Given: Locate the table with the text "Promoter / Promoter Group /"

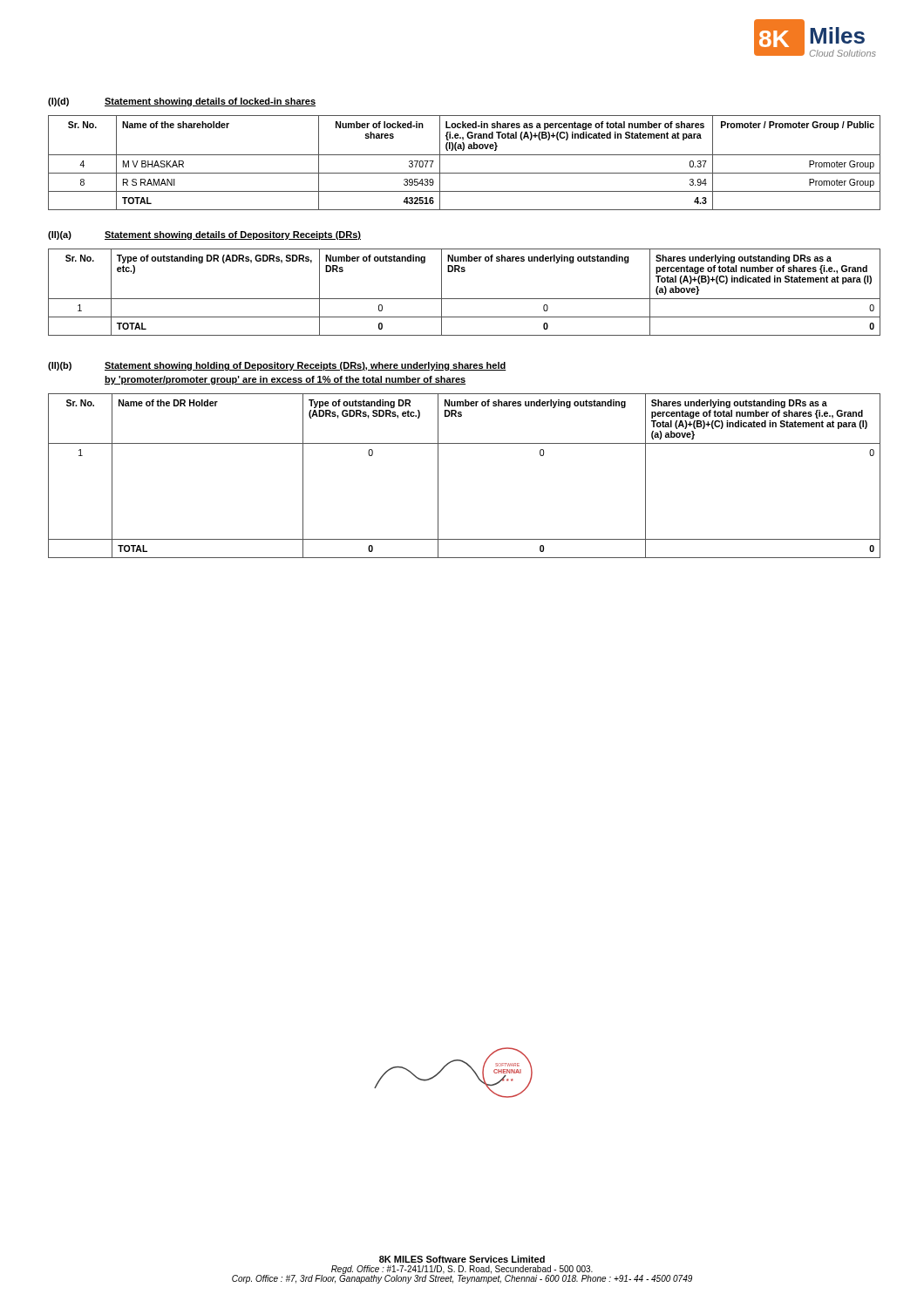Looking at the screenshot, I should (464, 163).
